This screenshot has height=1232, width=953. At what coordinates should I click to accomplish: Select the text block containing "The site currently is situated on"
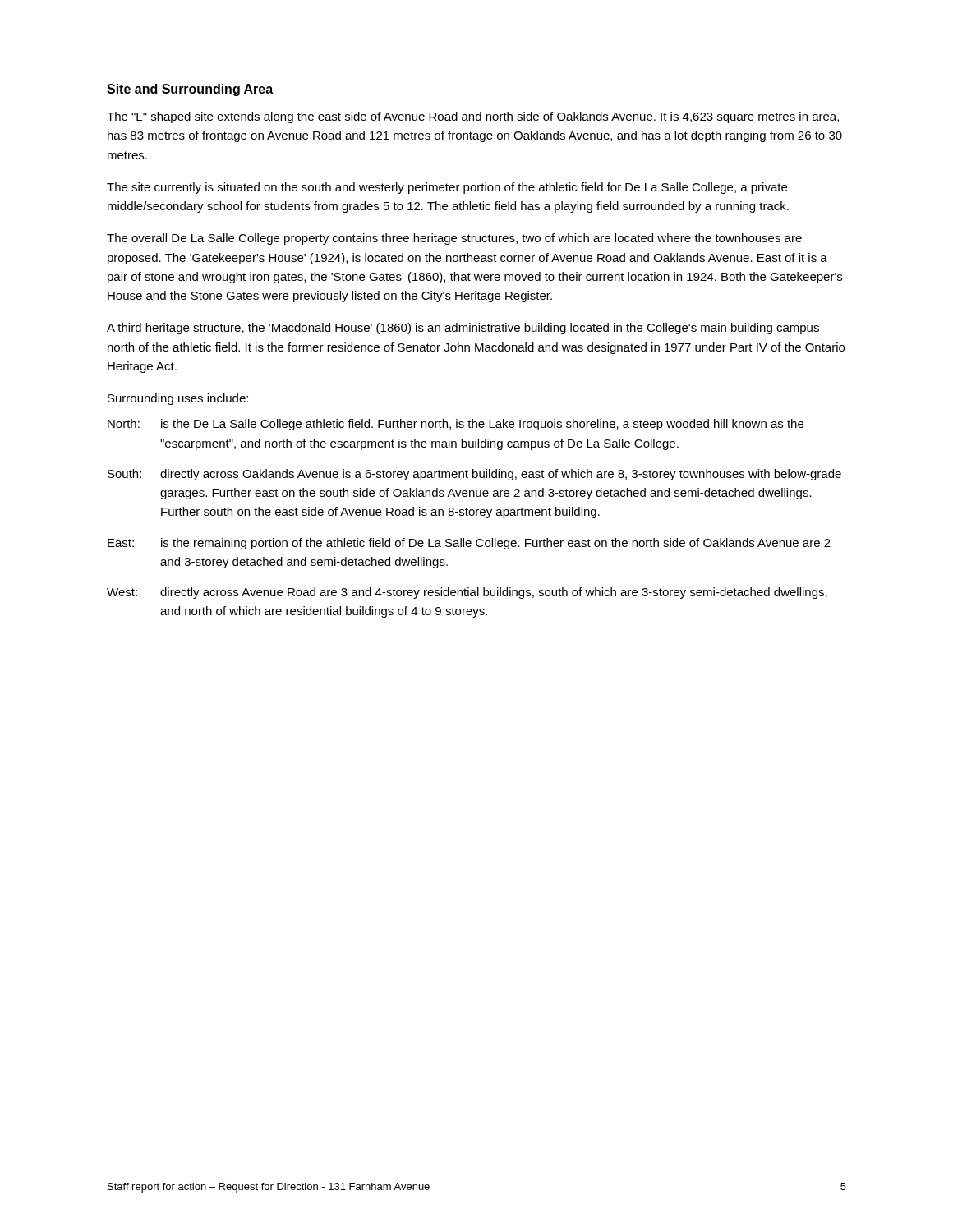point(448,196)
